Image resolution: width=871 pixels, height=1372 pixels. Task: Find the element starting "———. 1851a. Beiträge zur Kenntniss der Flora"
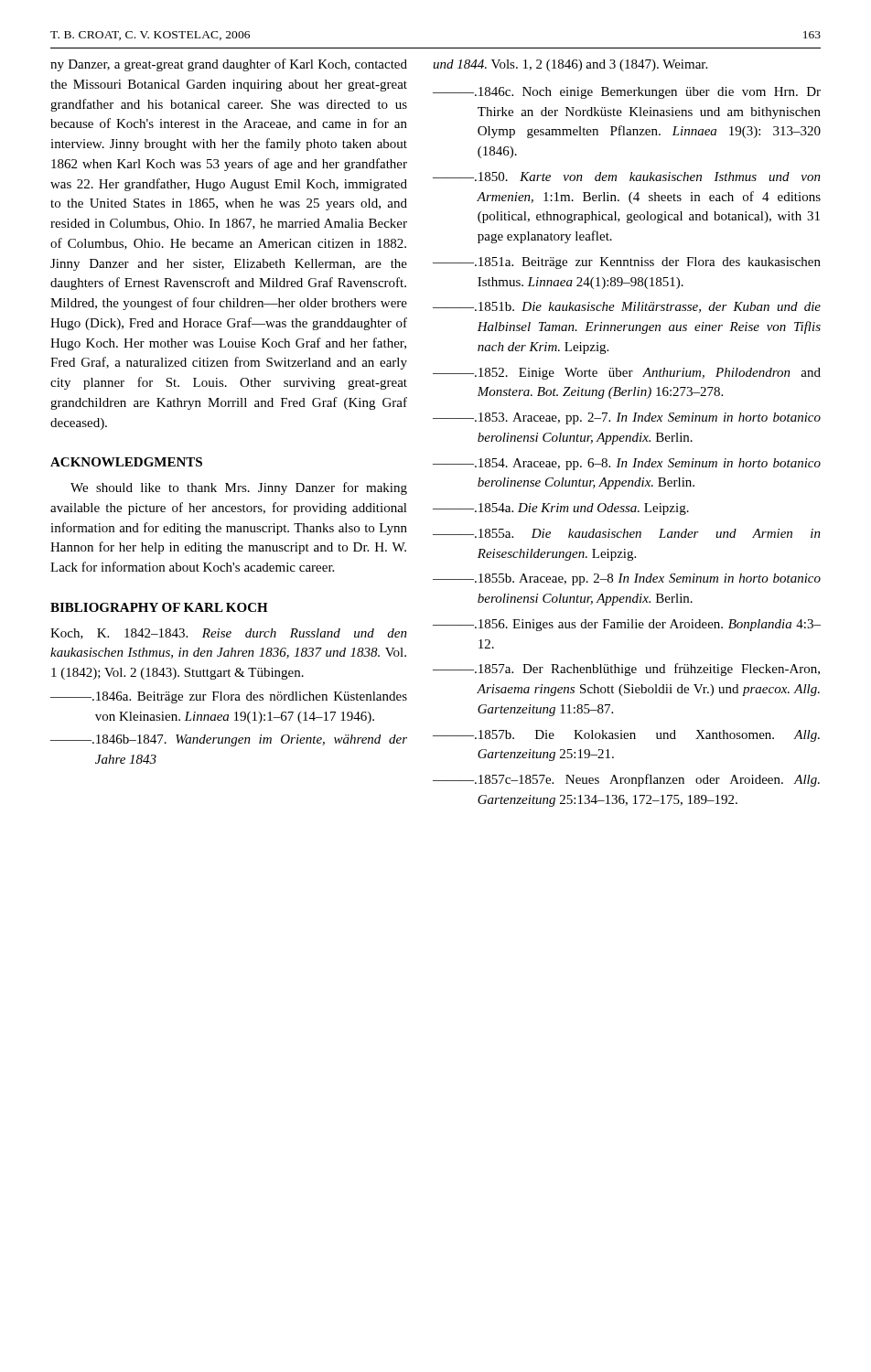(x=627, y=272)
